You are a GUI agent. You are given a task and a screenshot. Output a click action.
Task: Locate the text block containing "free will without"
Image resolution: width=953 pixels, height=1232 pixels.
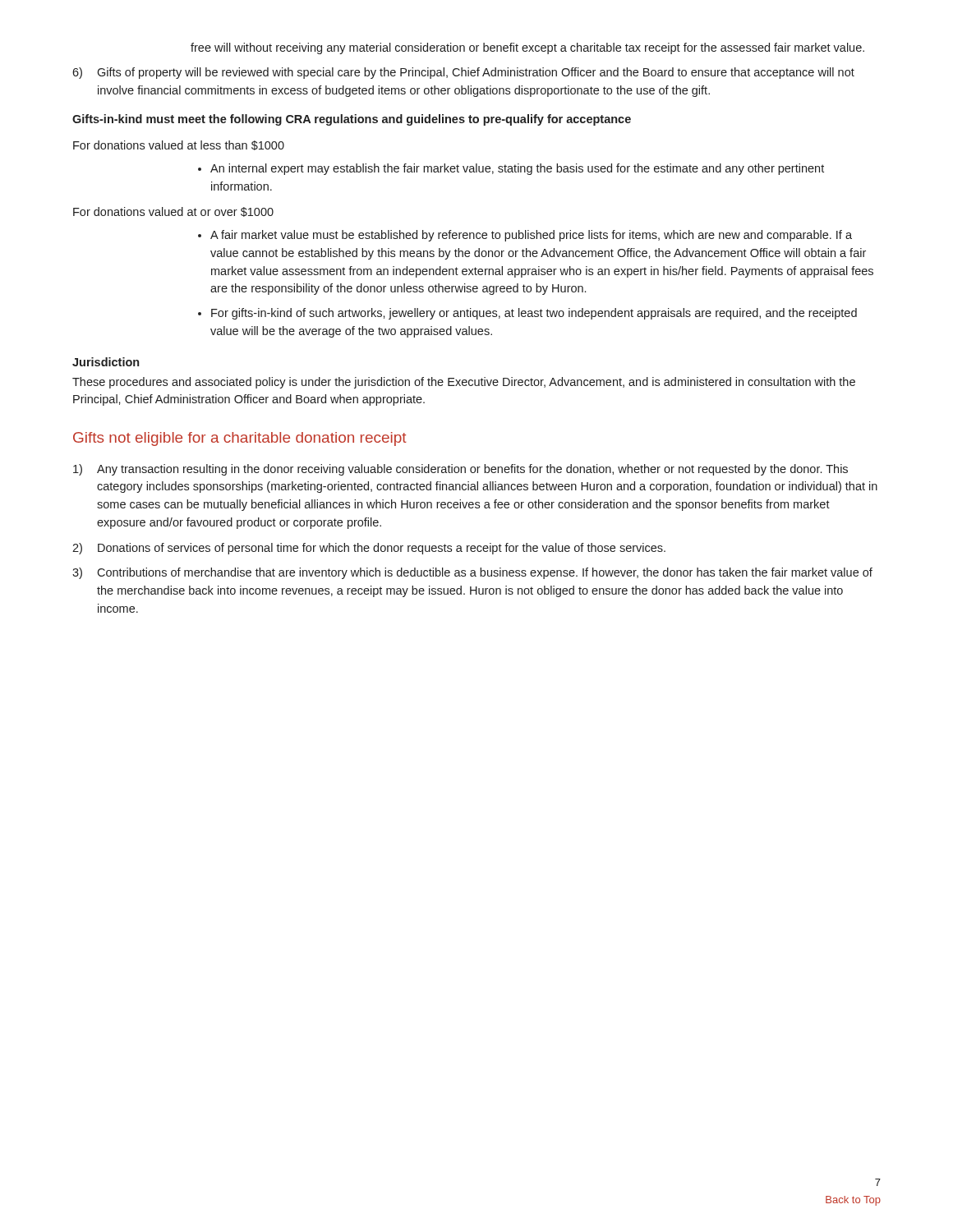528,48
